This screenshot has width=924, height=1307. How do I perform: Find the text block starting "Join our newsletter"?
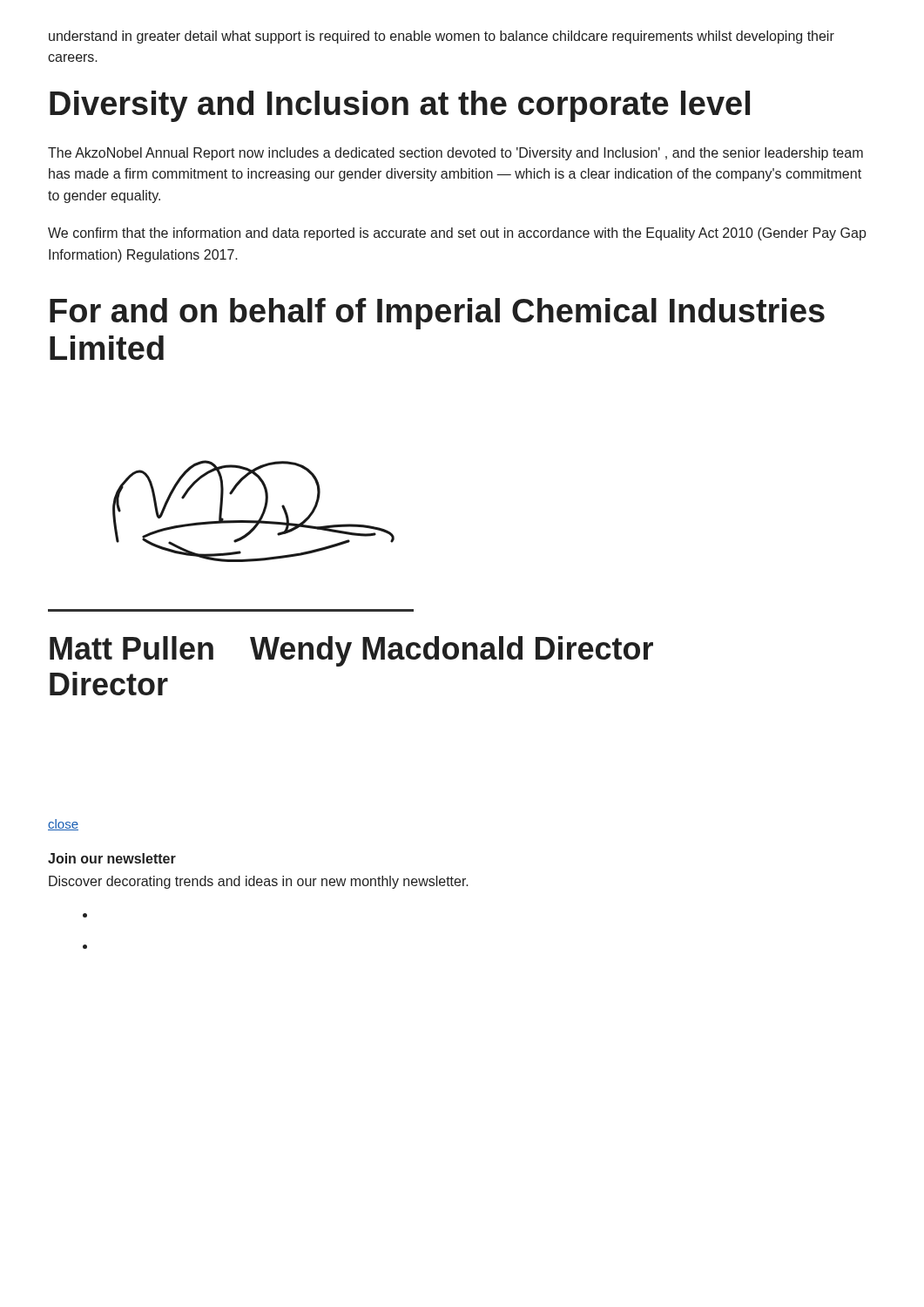click(x=112, y=859)
